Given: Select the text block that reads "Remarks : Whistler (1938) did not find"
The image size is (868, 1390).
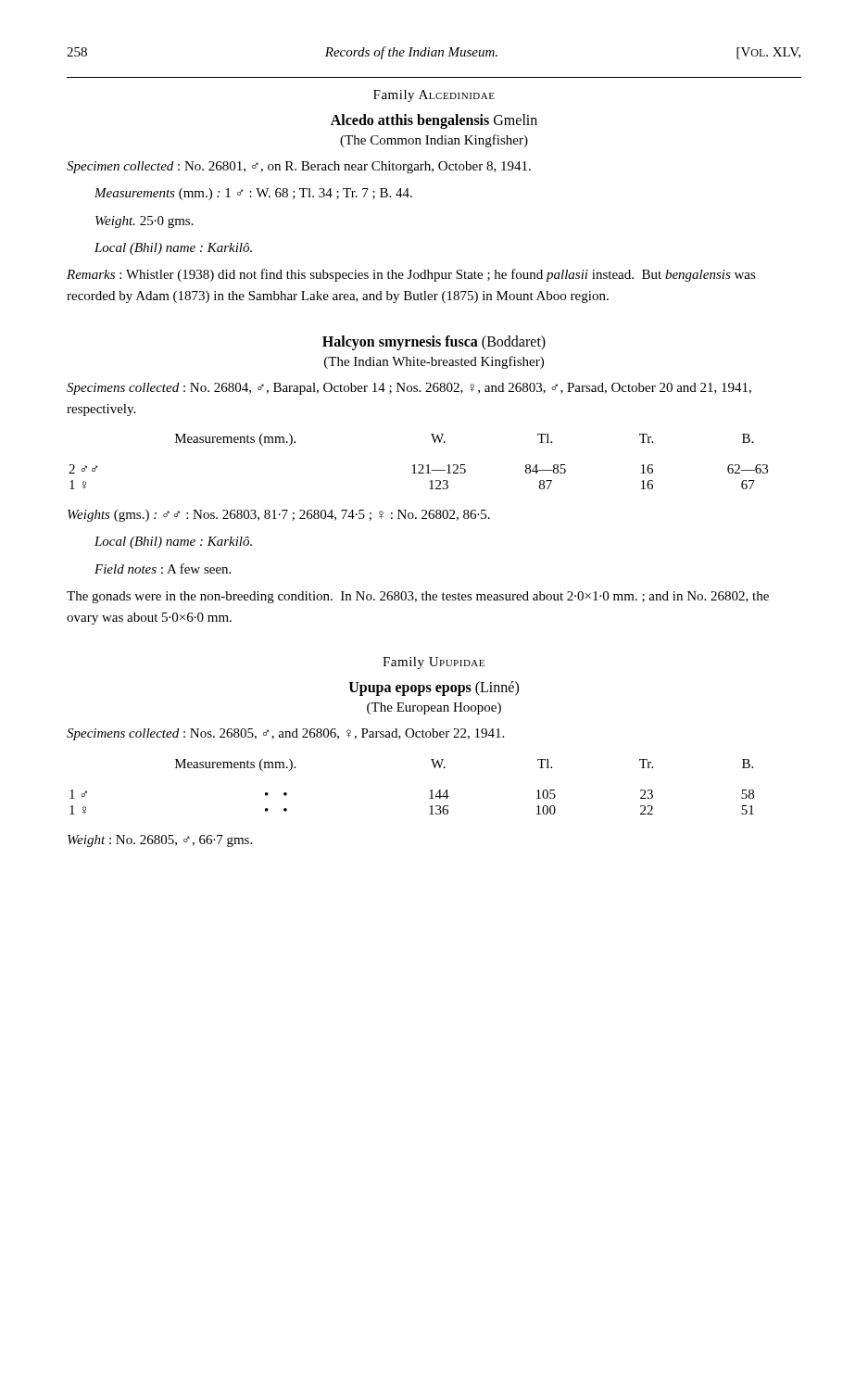Looking at the screenshot, I should (x=411, y=285).
